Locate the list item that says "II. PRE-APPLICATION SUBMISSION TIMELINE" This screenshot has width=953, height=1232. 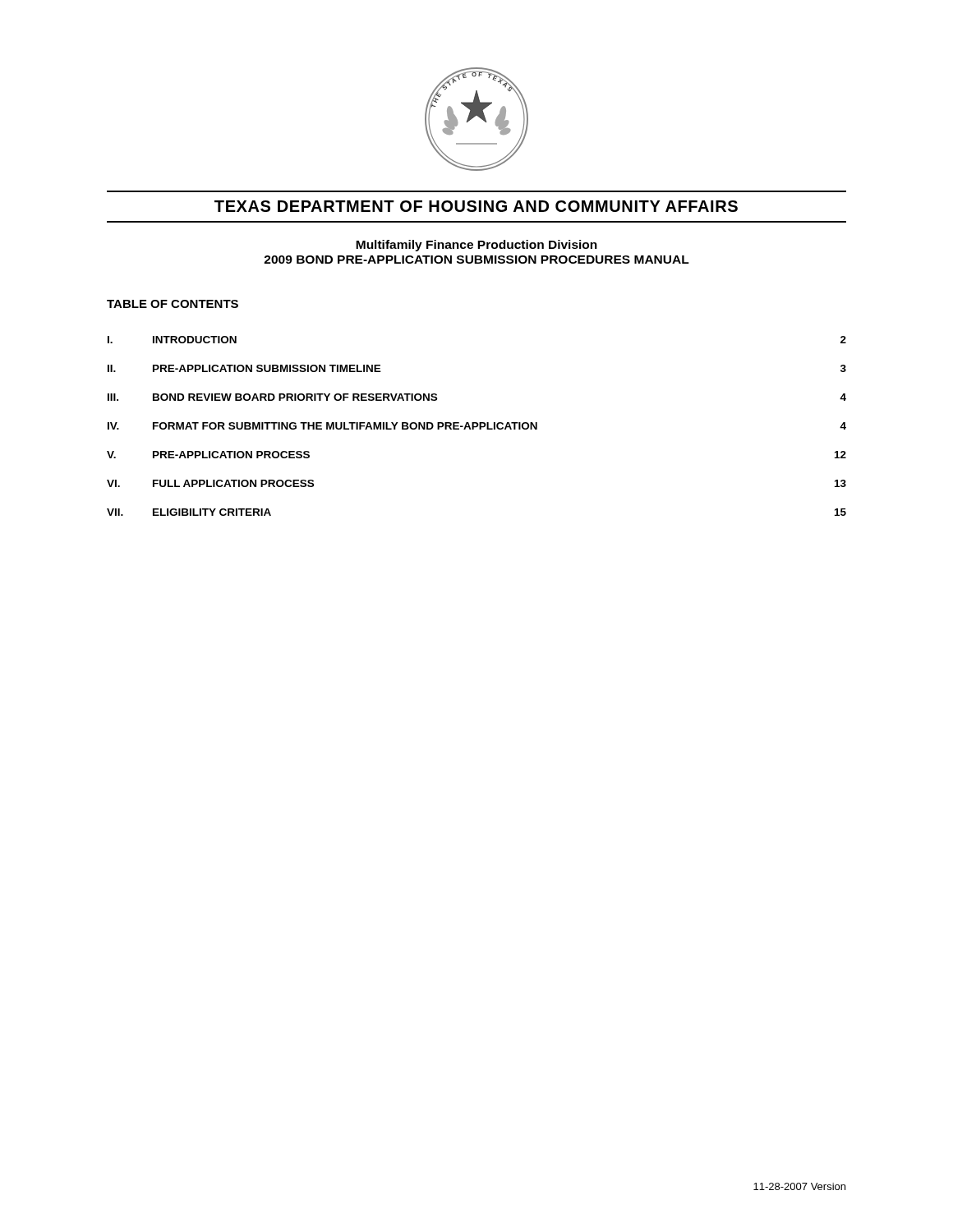[x=111, y=368]
